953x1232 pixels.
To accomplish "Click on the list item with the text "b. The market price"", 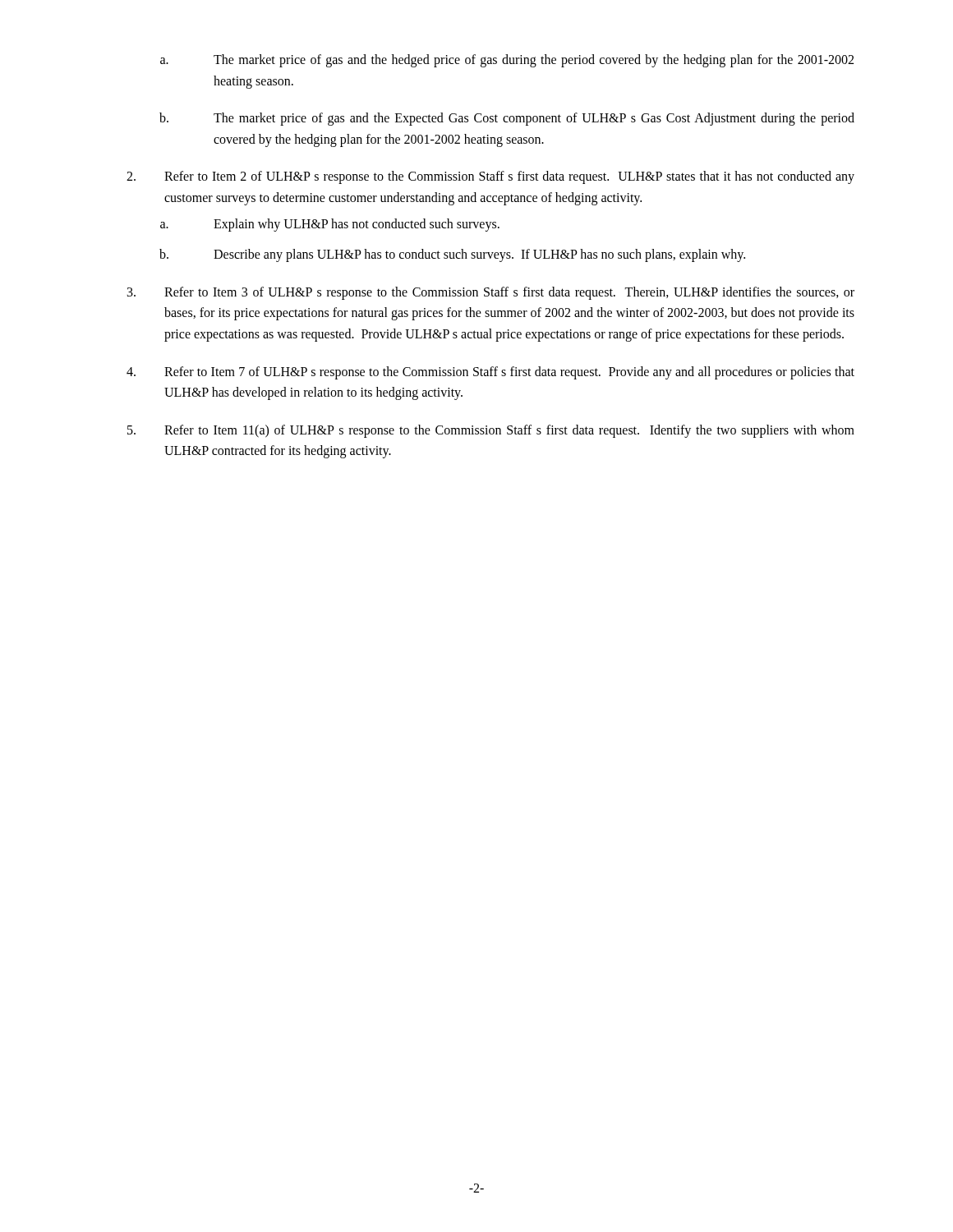I will [x=476, y=129].
